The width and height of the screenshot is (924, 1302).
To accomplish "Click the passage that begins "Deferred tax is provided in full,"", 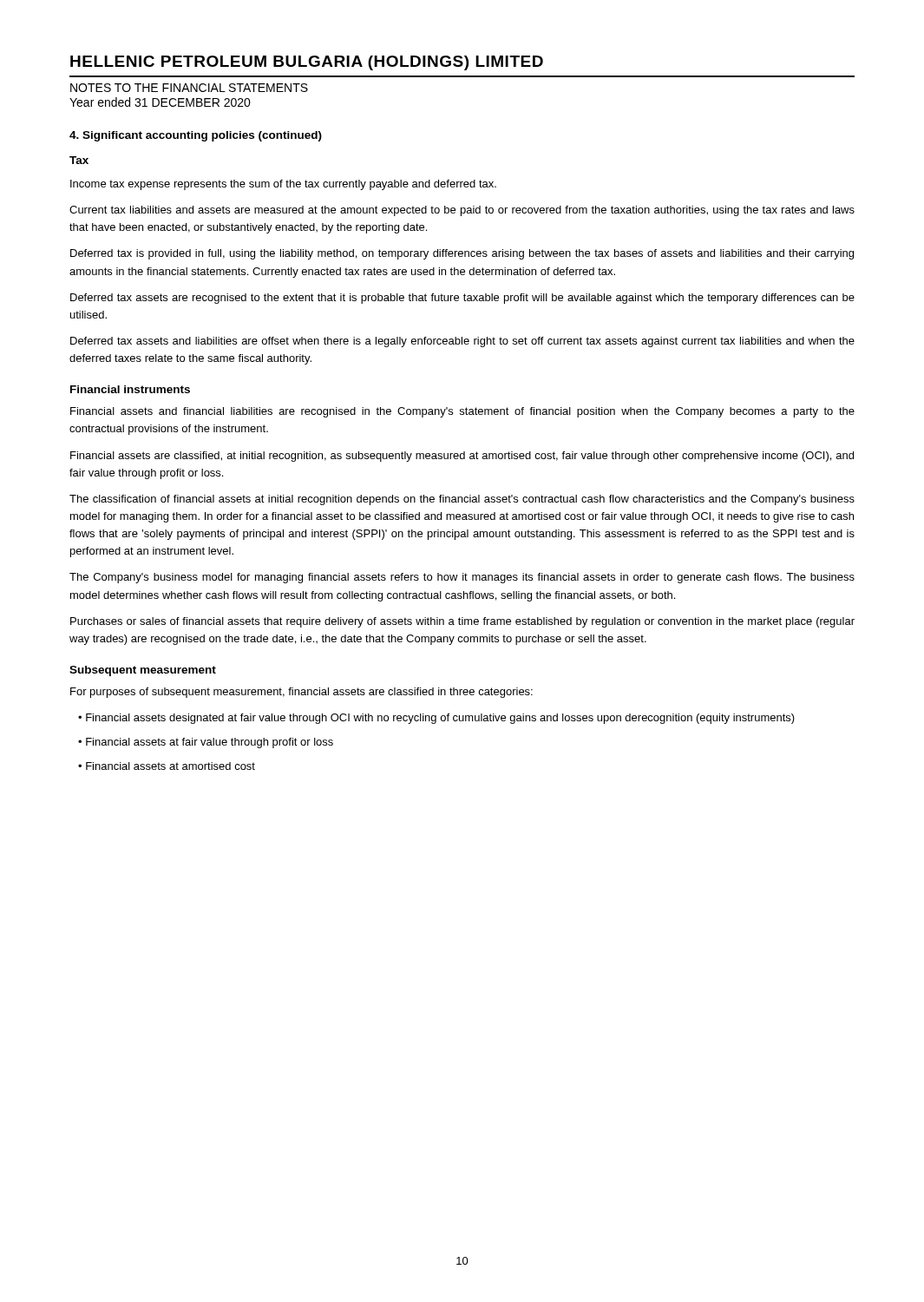I will coord(462,262).
